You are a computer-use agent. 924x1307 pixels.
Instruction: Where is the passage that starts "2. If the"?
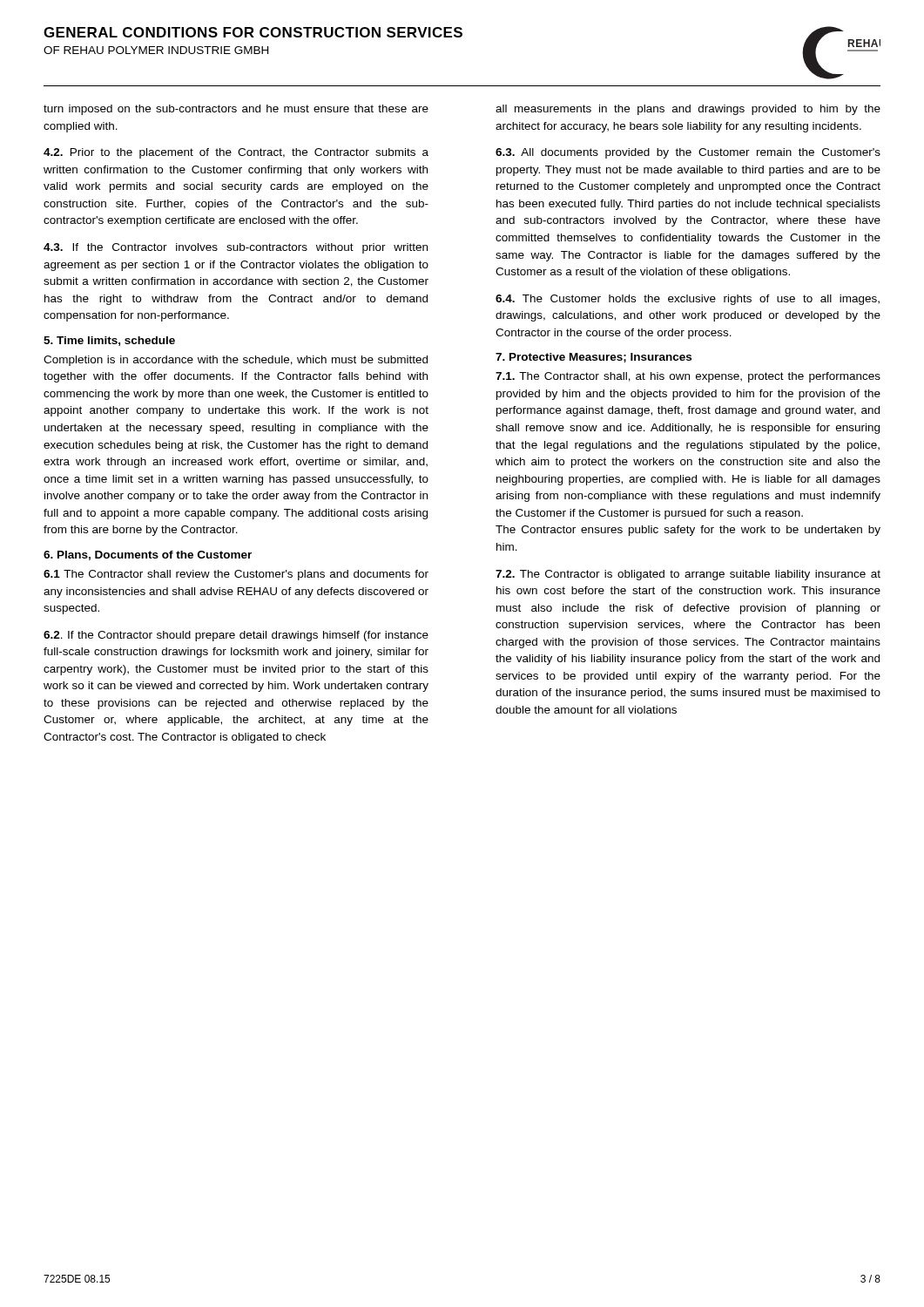236,686
